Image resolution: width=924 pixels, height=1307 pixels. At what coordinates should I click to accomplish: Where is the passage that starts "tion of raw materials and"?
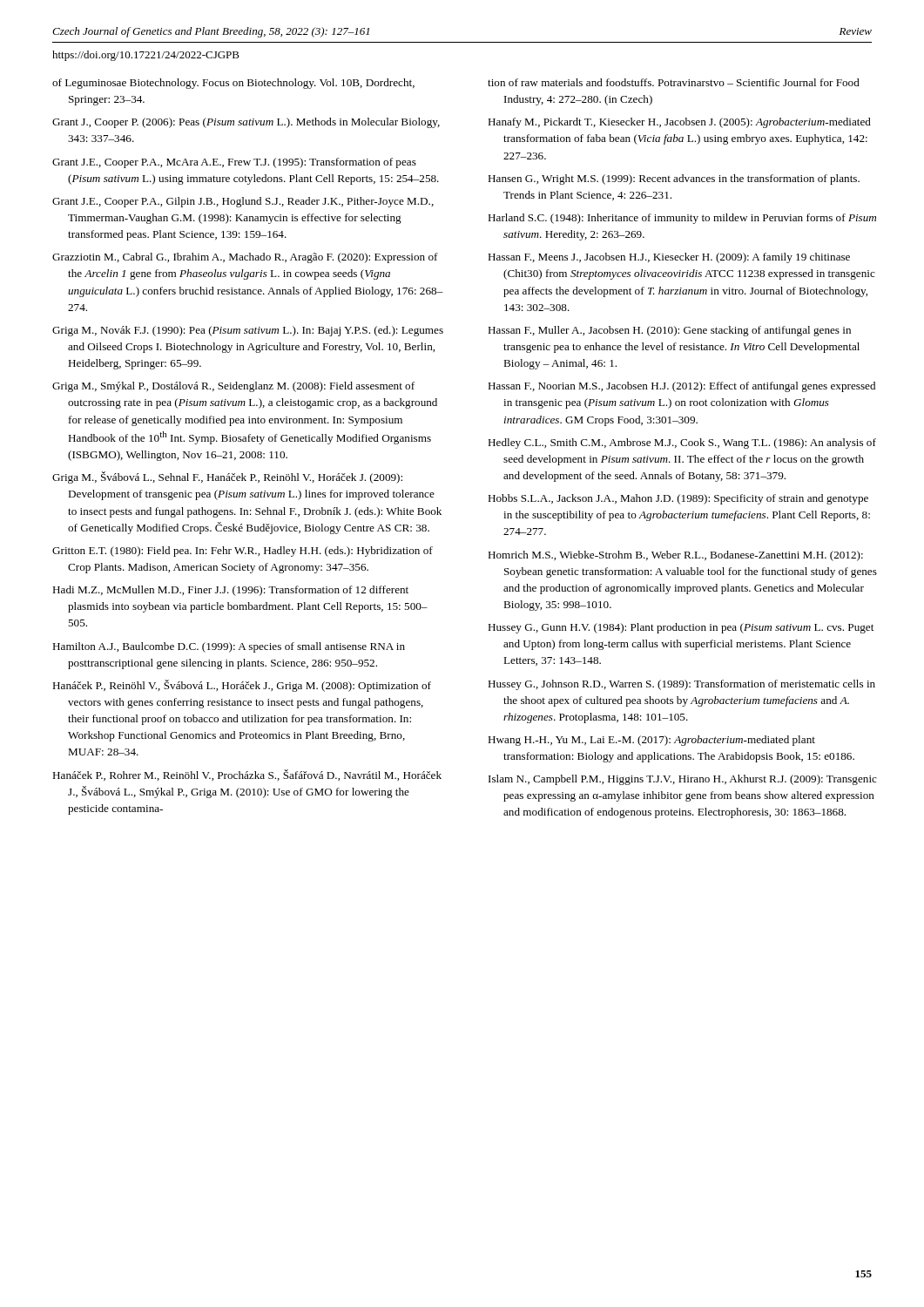(674, 91)
